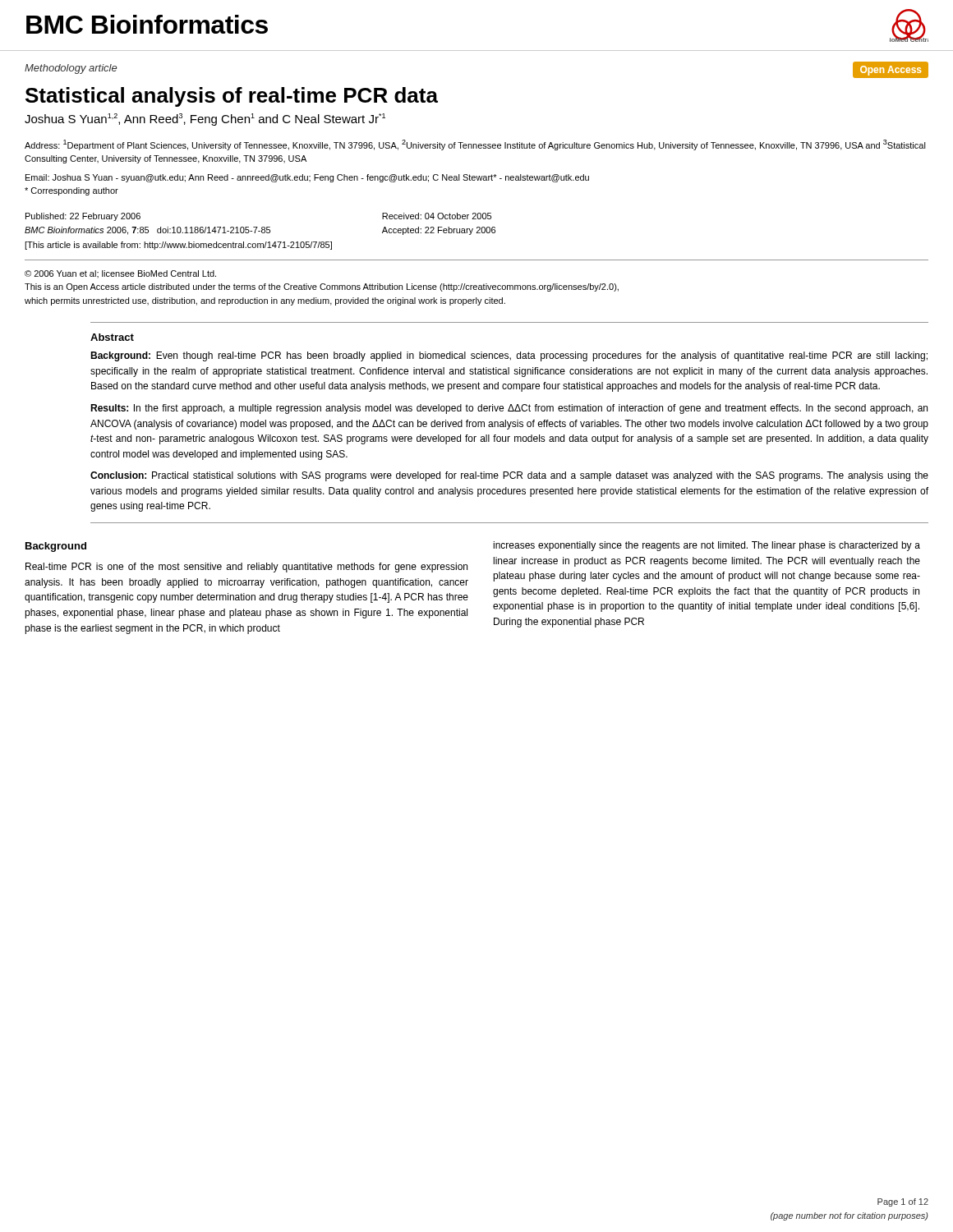Find the block on this page that starts "Received: 04 October"

[x=439, y=223]
